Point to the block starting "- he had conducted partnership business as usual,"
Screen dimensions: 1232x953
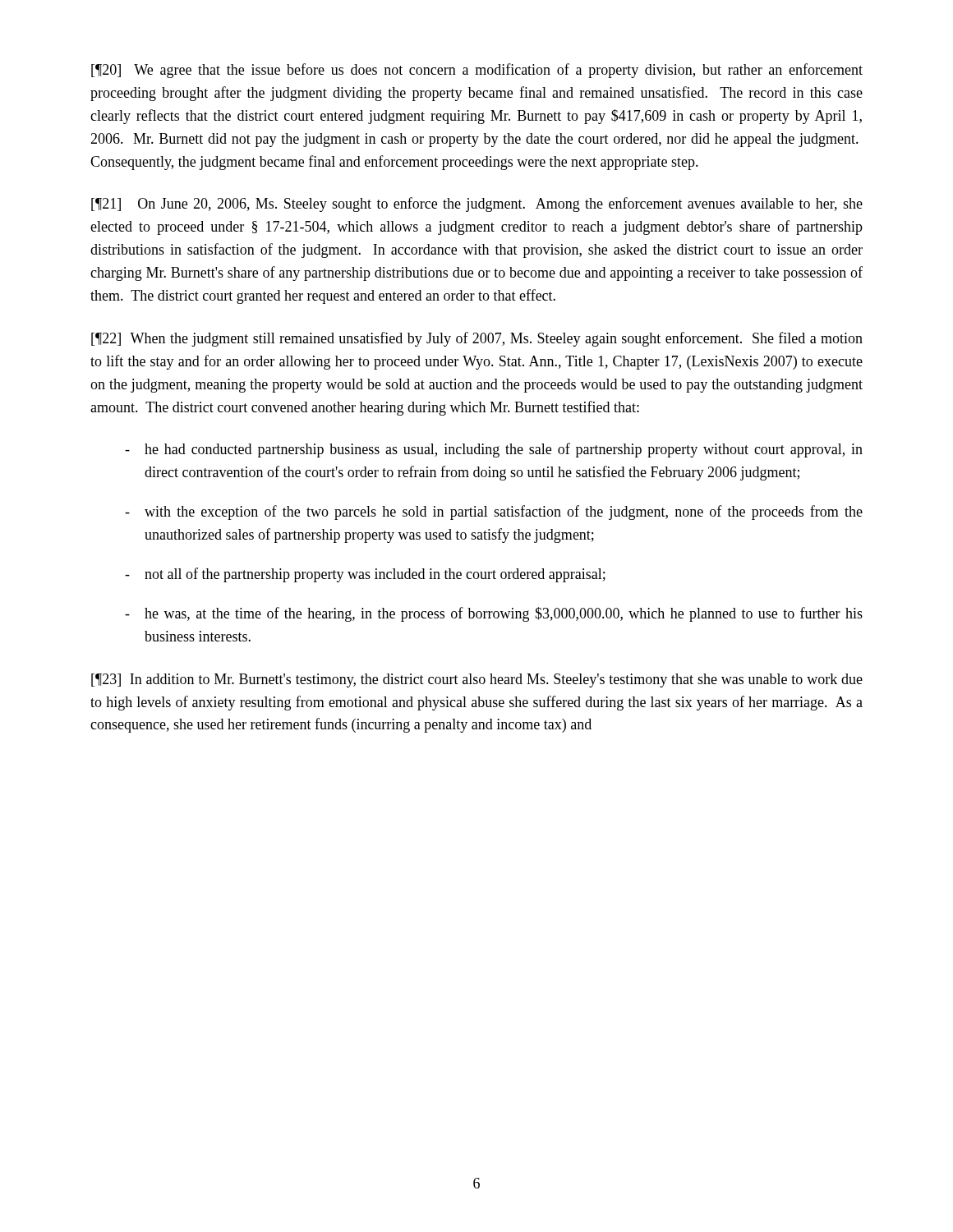tap(476, 462)
